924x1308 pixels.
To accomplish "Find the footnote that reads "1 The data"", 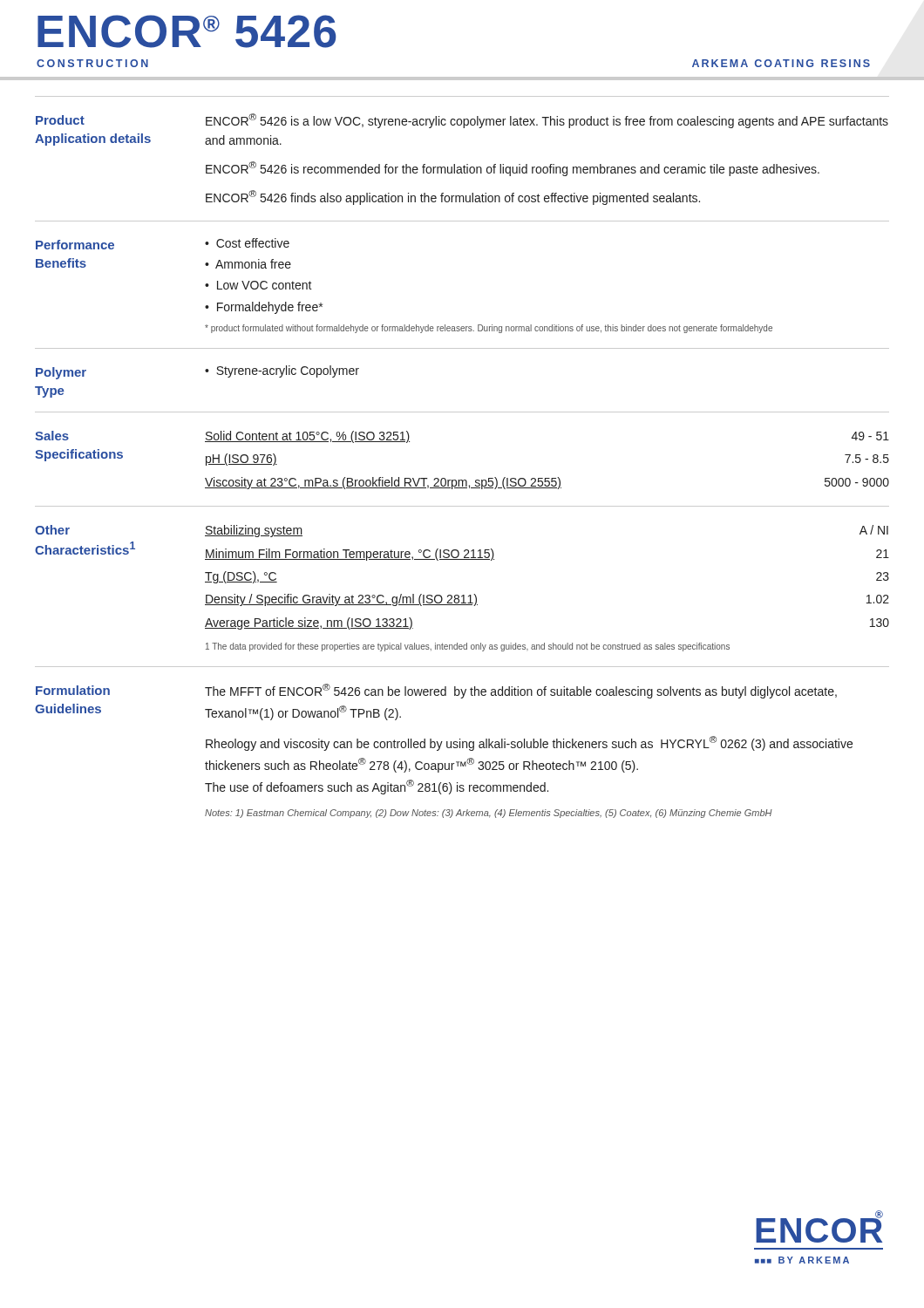I will tap(467, 647).
